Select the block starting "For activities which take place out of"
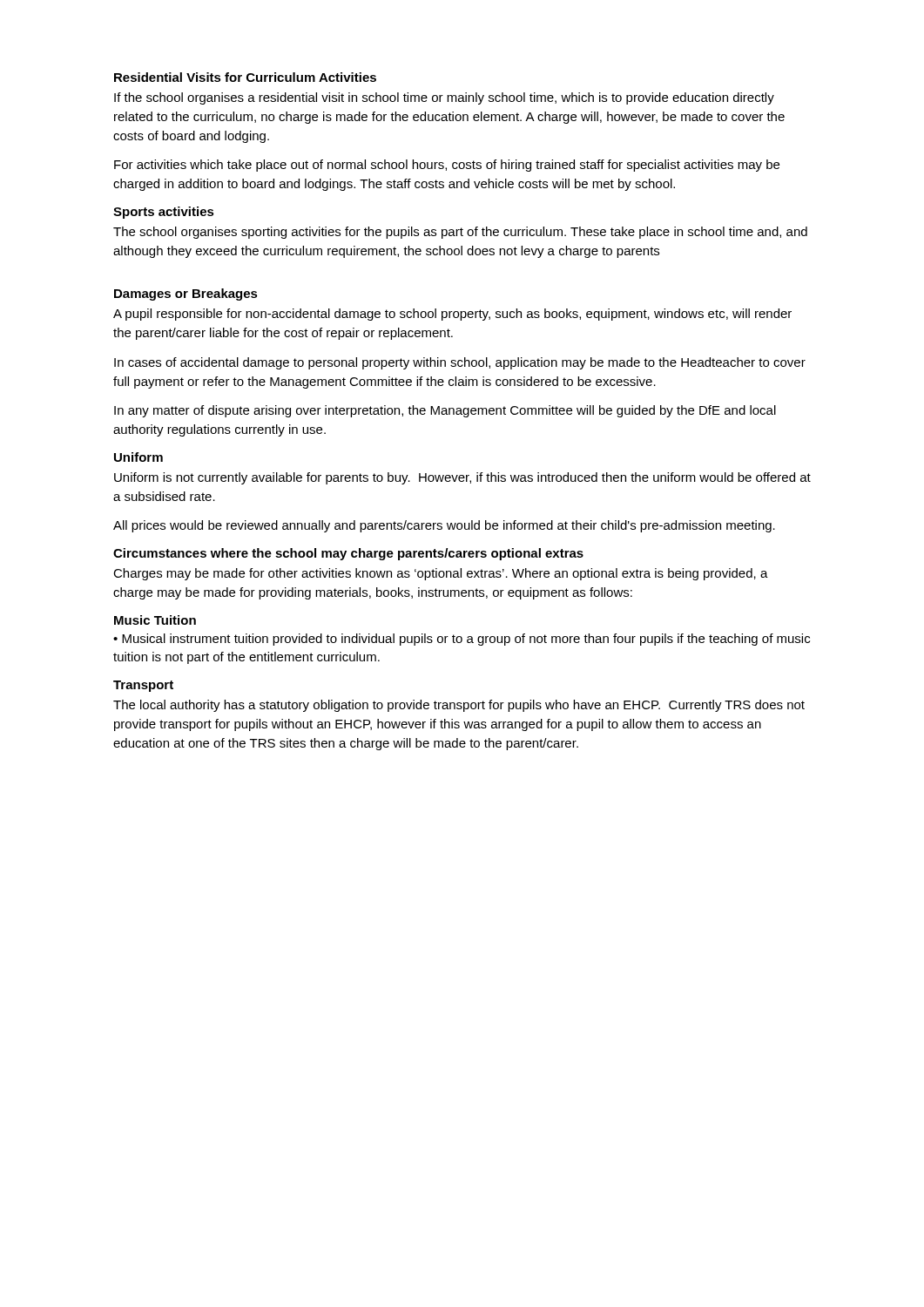Image resolution: width=924 pixels, height=1307 pixels. tap(447, 174)
